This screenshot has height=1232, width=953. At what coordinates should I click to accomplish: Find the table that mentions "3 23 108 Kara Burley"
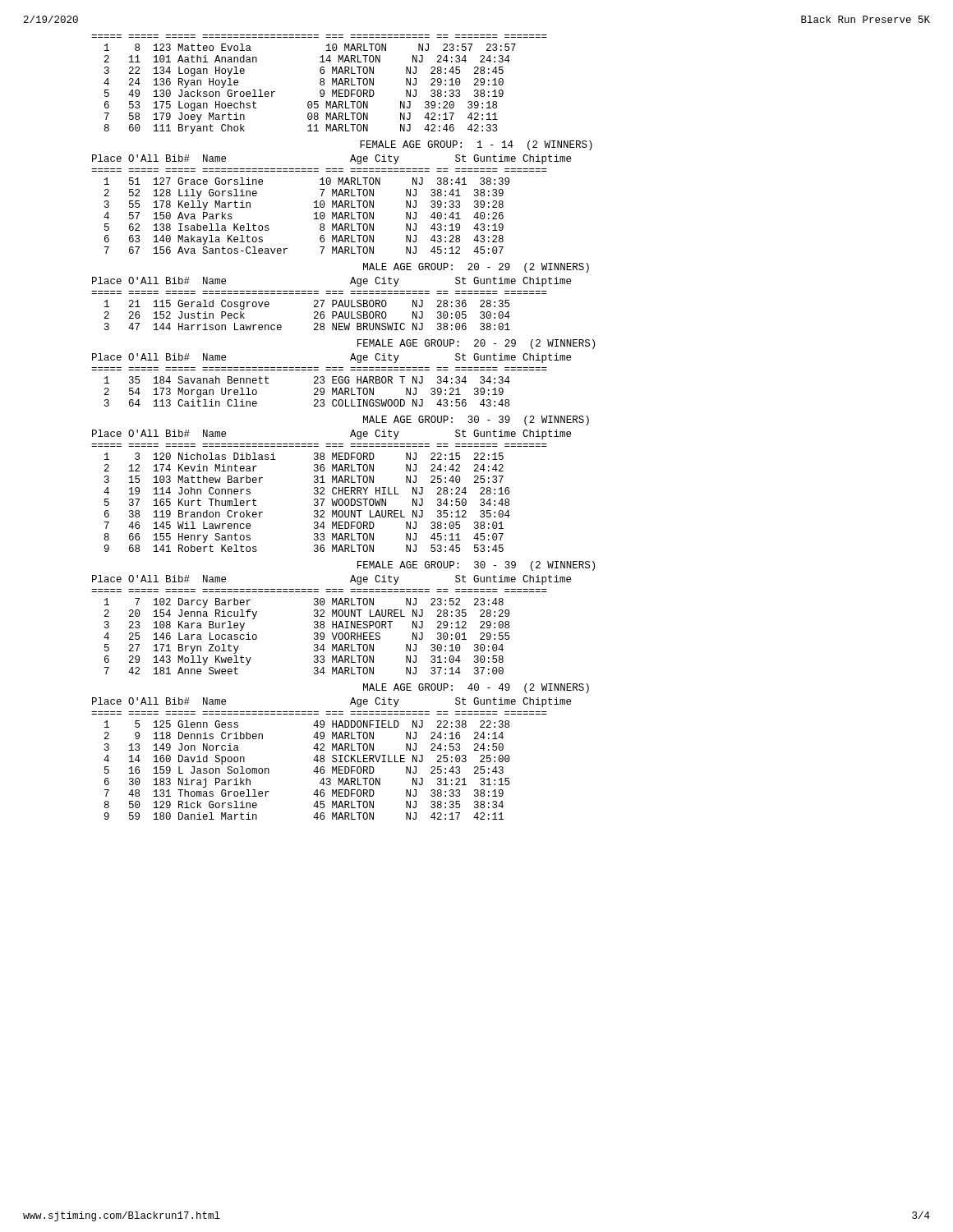(x=476, y=626)
